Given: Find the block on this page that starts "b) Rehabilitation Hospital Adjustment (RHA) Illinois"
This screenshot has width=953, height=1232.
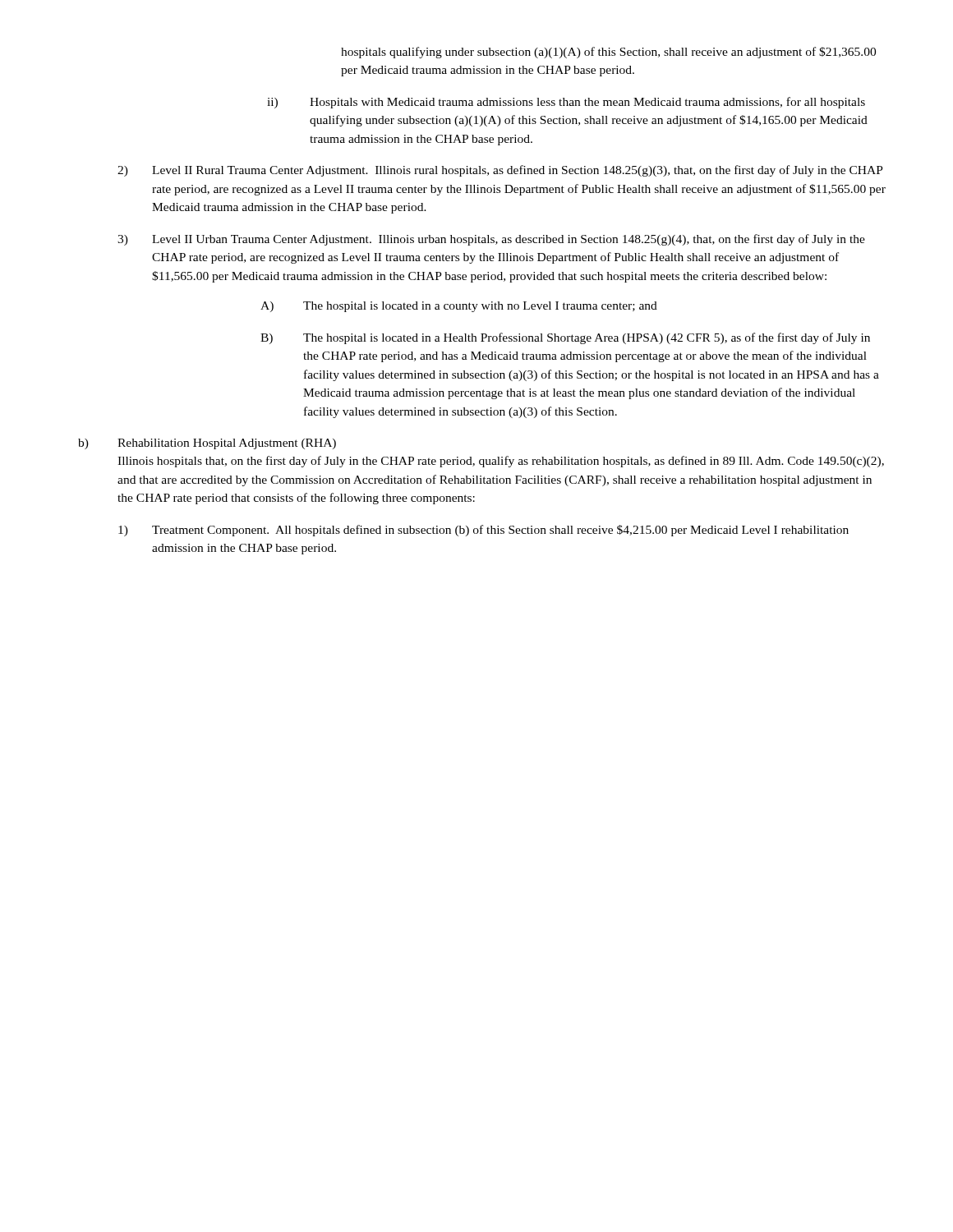Looking at the screenshot, I should click(483, 471).
